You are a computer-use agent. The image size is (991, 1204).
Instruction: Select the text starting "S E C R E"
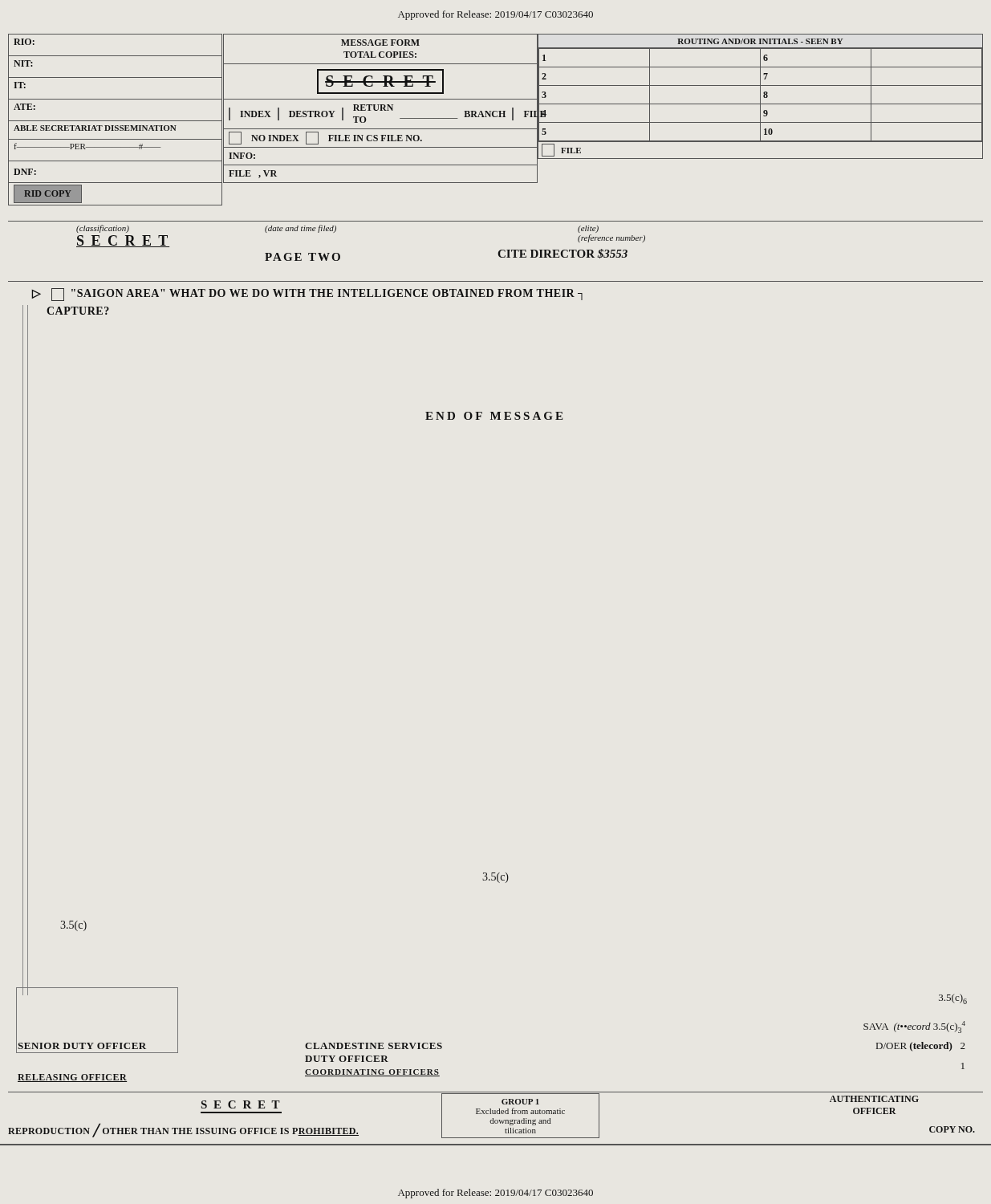click(241, 1104)
